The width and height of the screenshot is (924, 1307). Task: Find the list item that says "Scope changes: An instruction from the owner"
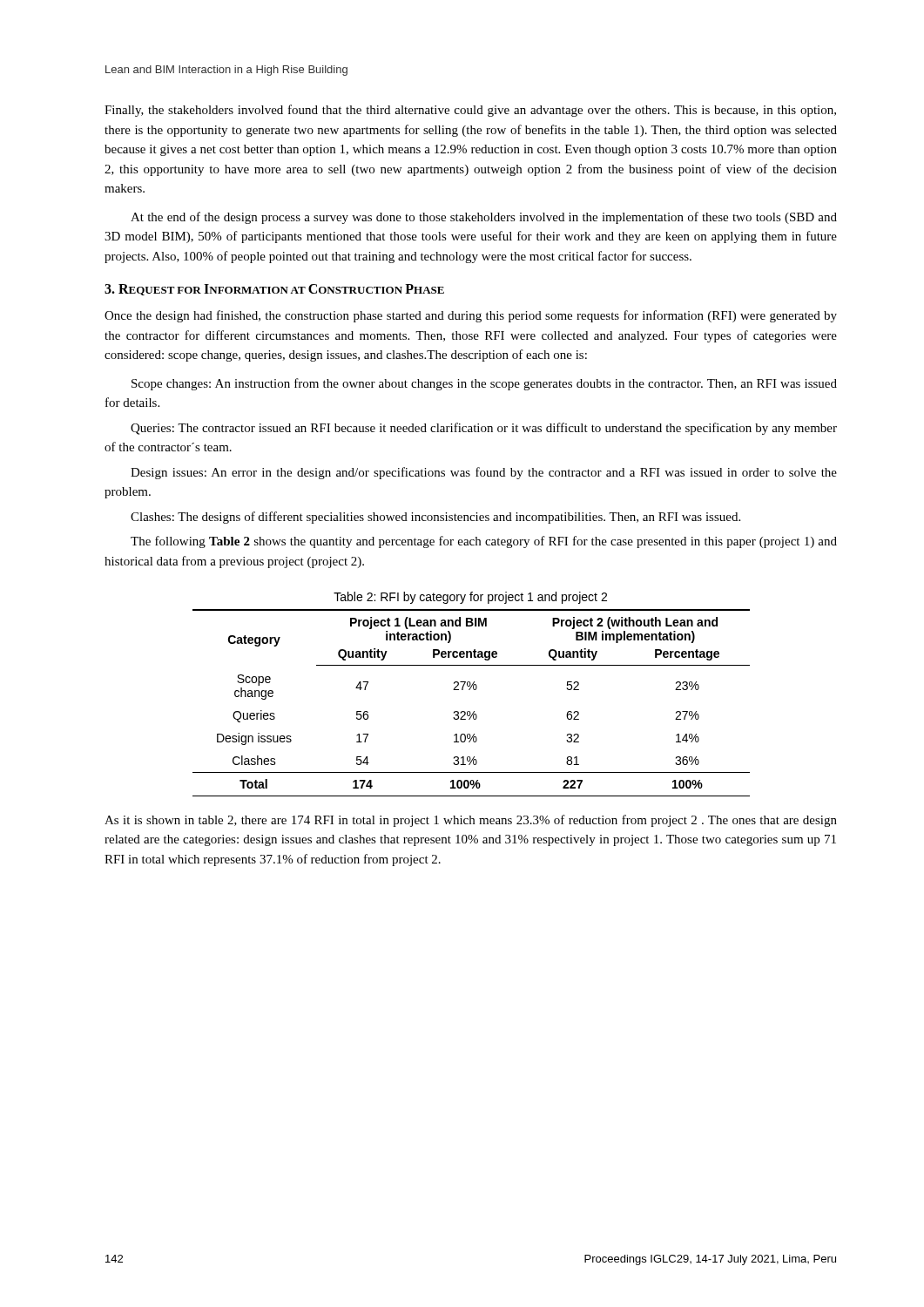[471, 393]
